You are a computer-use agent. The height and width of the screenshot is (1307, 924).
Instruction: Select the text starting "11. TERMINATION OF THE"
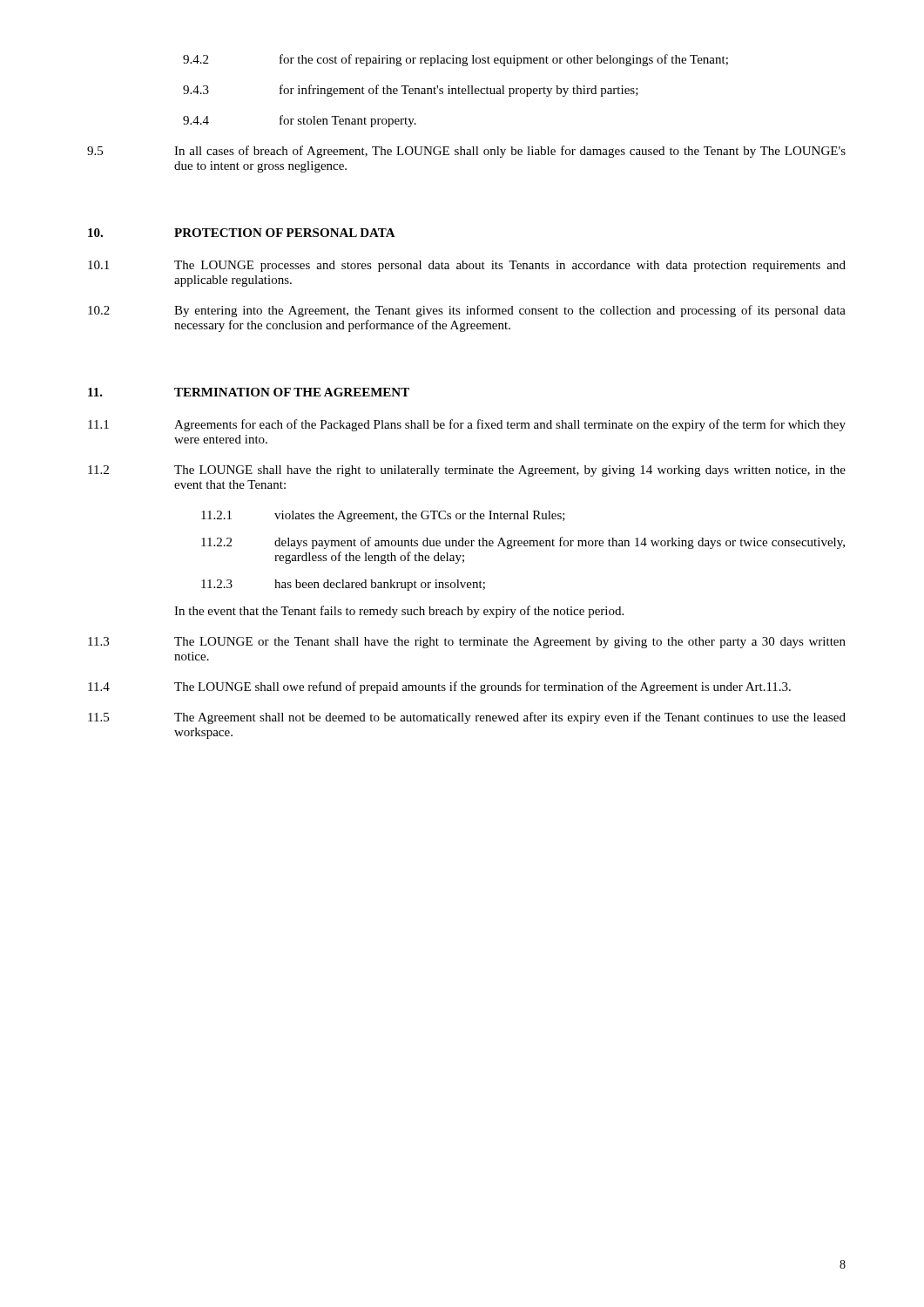click(248, 393)
